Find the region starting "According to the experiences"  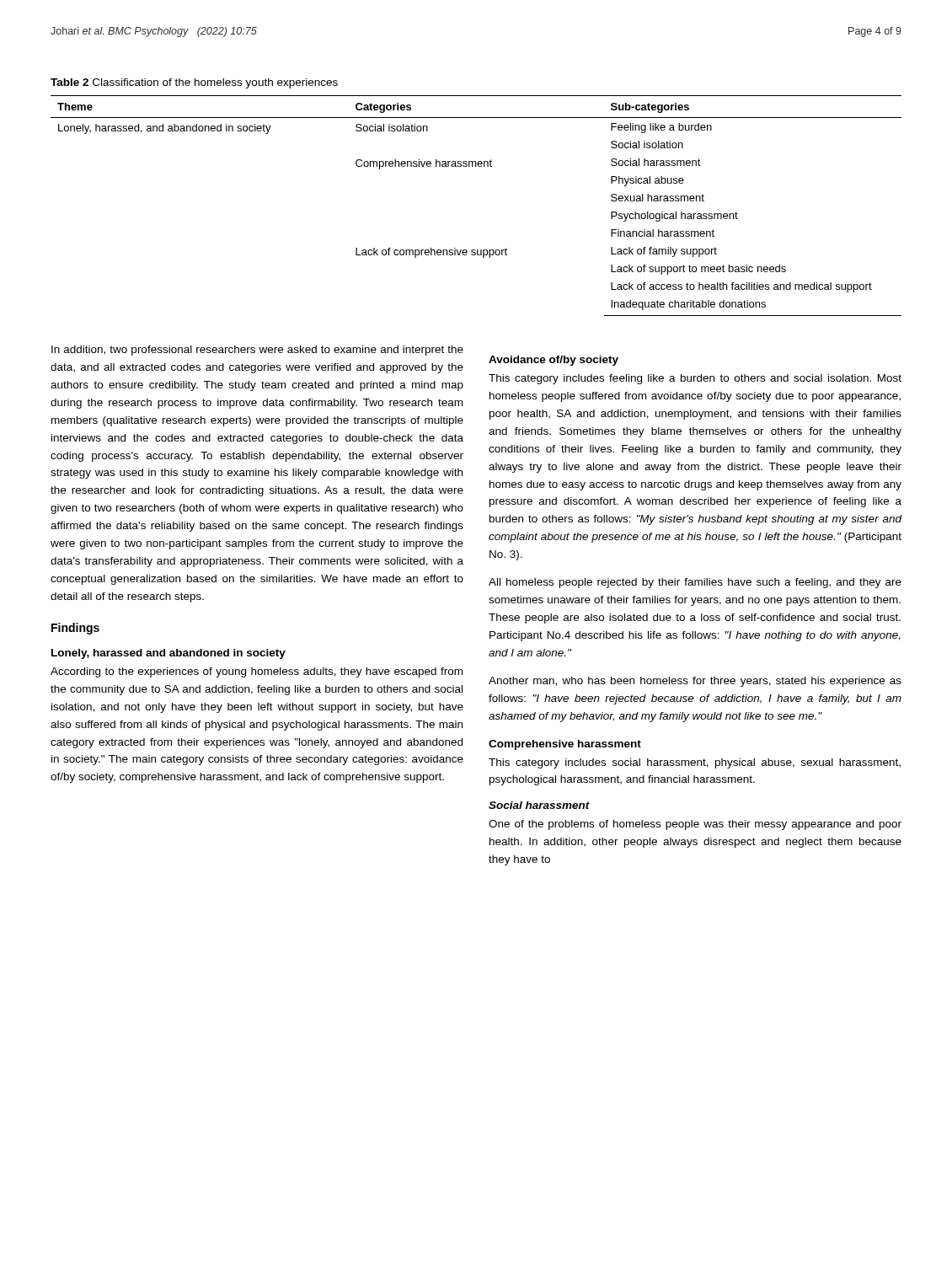257,724
